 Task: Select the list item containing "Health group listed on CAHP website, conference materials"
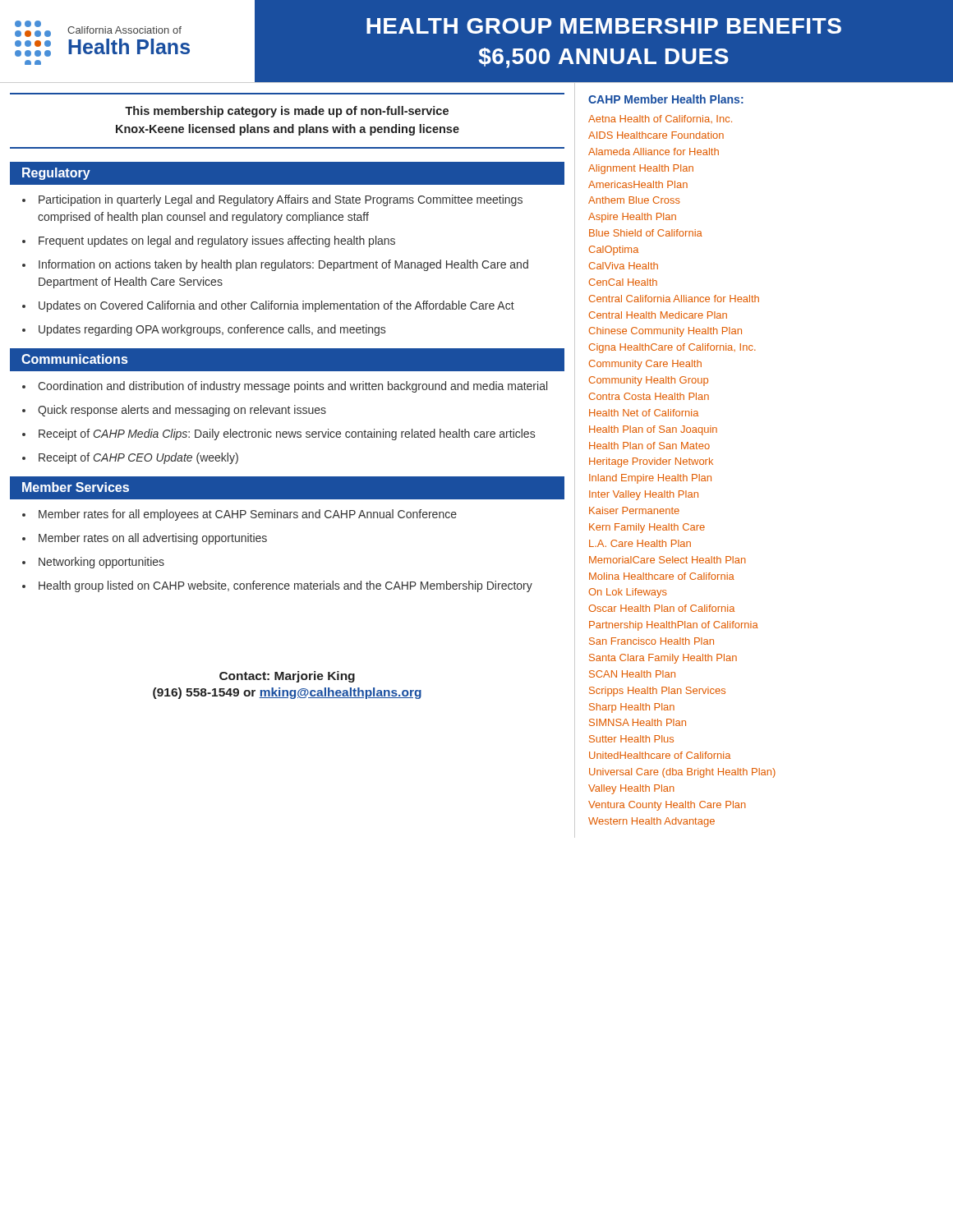tap(287, 586)
